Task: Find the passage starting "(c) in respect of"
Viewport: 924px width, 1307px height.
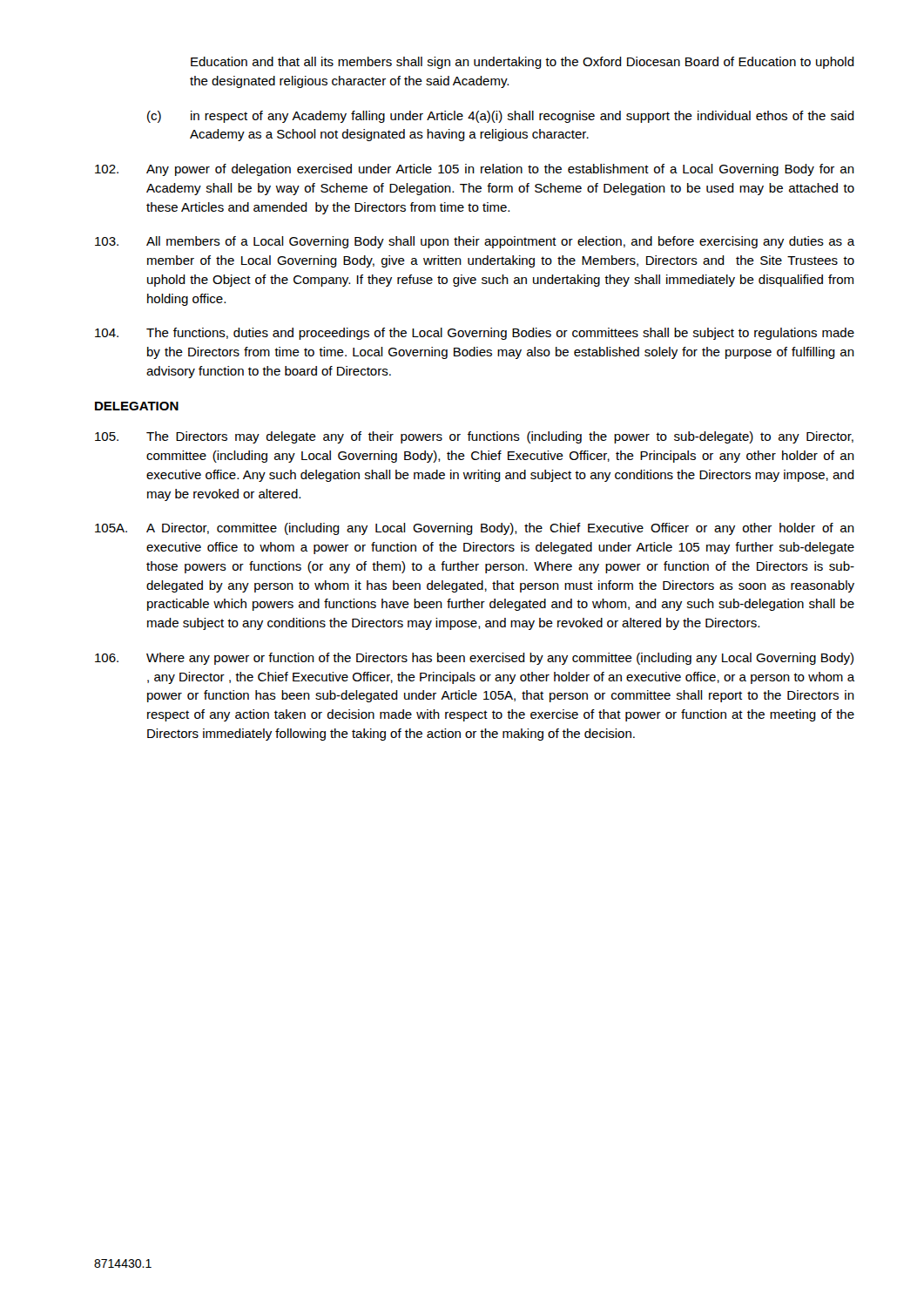Action: (500, 125)
